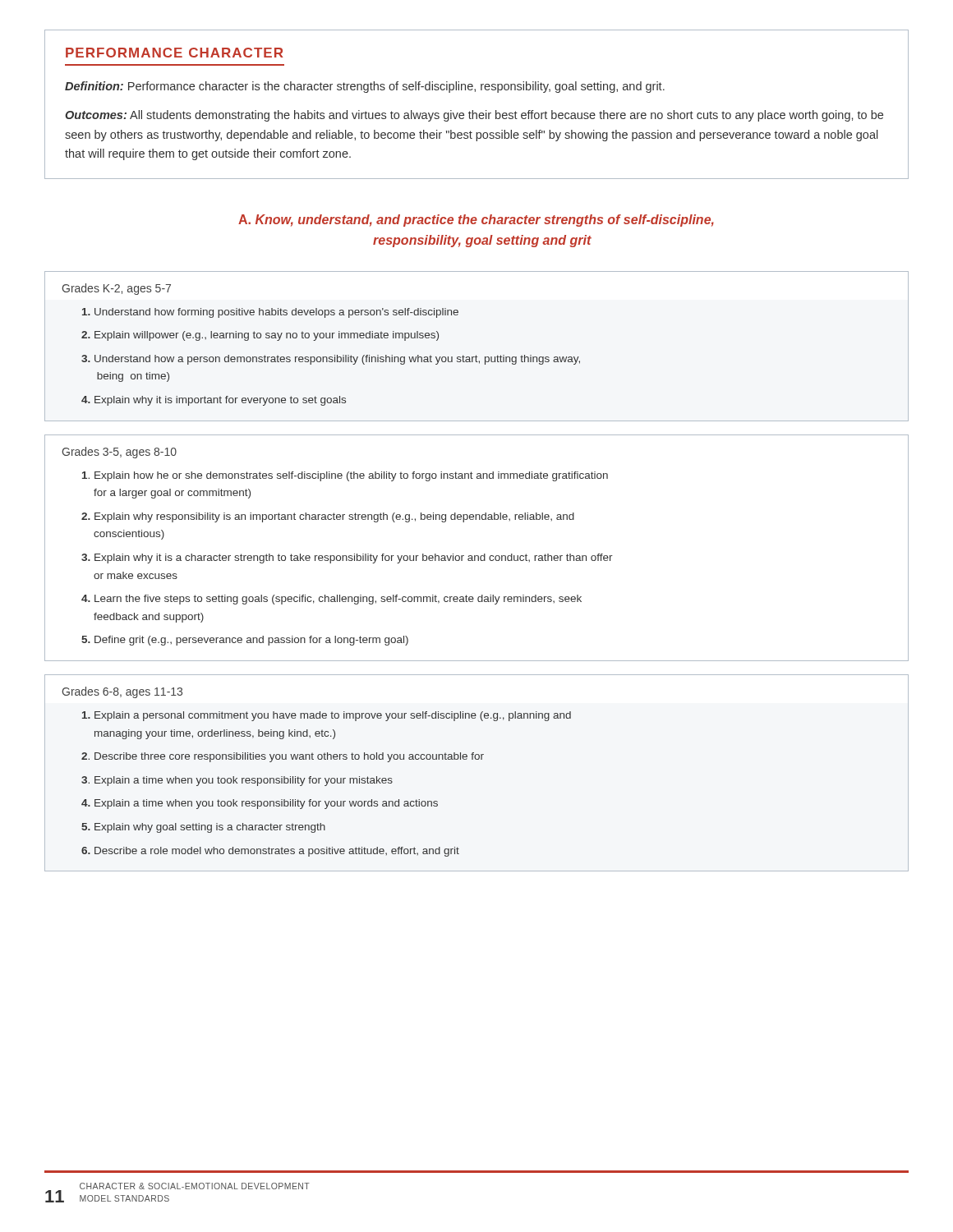The height and width of the screenshot is (1232, 953).
Task: Where is the passage that starts "6. Describe a role"?
Action: click(x=270, y=850)
